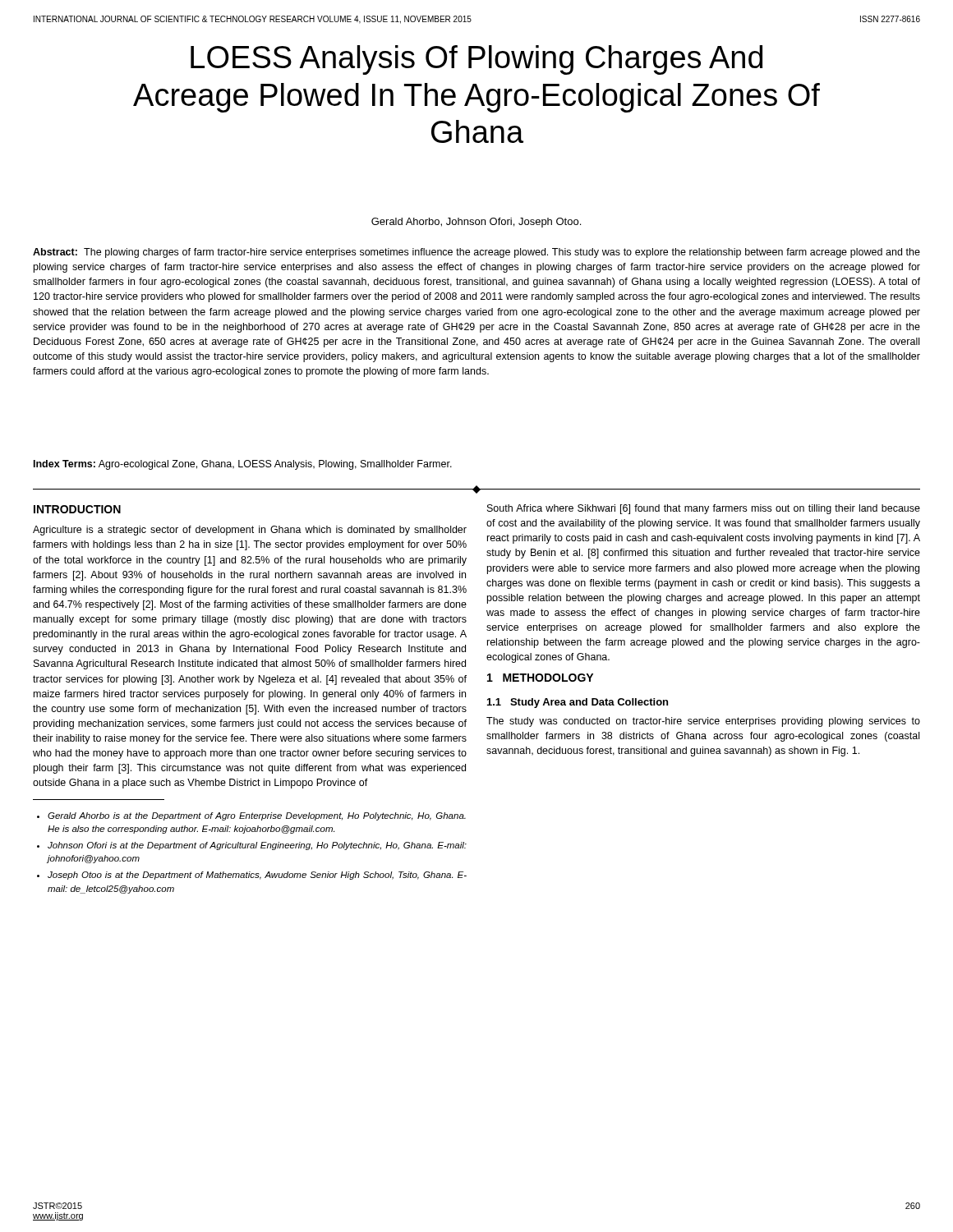953x1232 pixels.
Task: Click on the element starting "Abstract: The plowing charges of farm tractor-hire"
Action: (x=476, y=312)
